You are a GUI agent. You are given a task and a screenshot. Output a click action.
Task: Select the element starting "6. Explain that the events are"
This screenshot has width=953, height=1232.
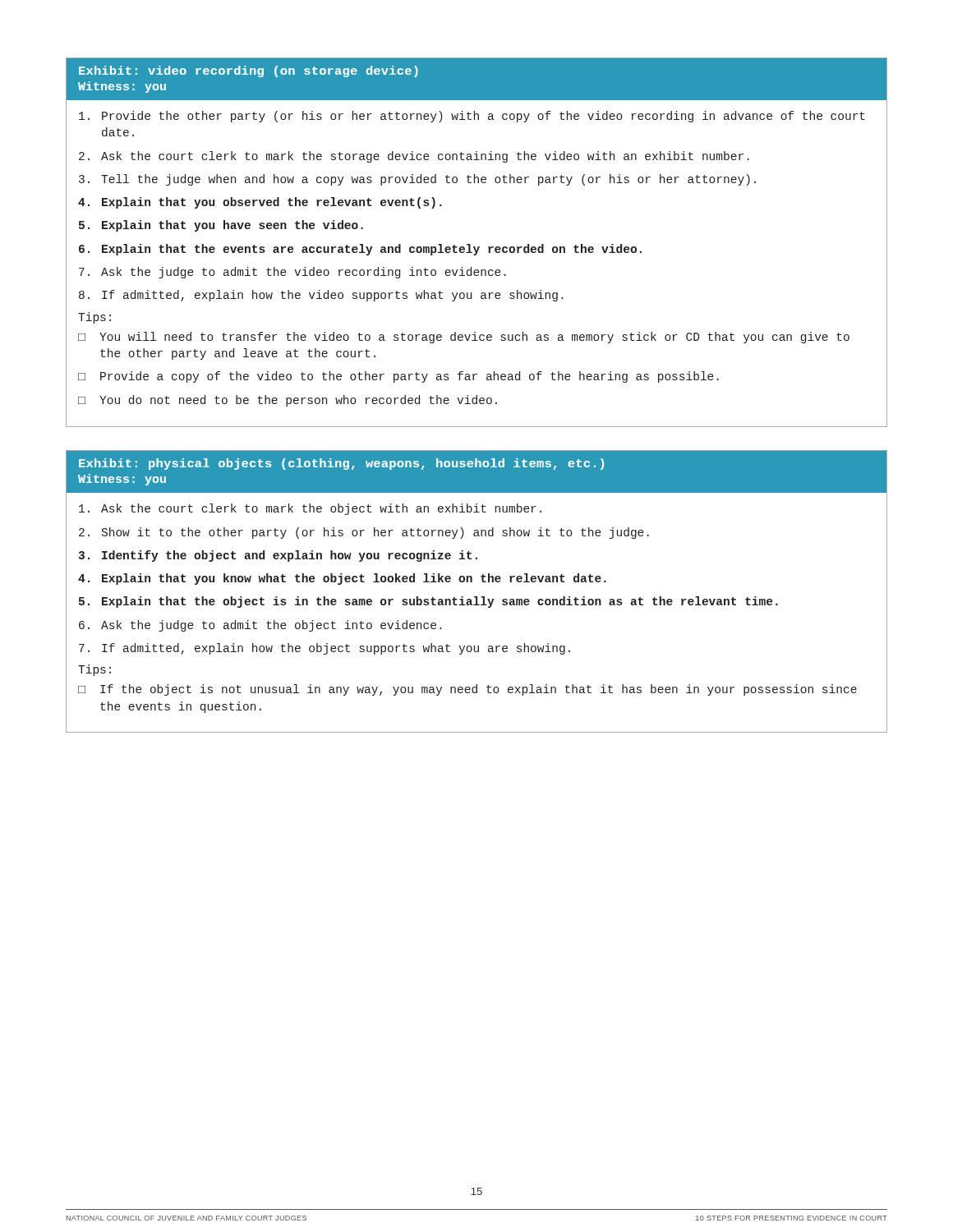pyautogui.click(x=476, y=250)
